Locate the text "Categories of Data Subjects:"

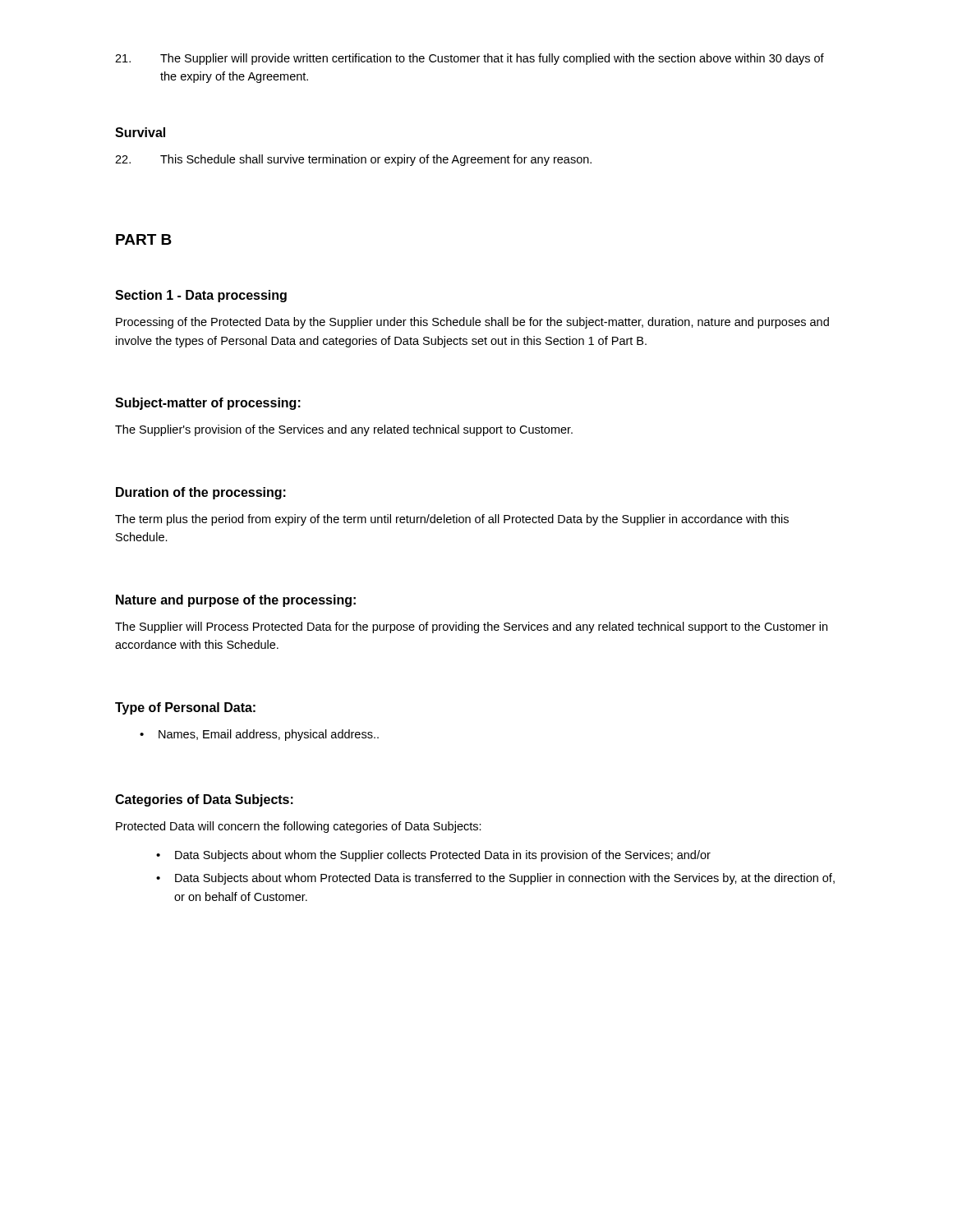tap(205, 800)
